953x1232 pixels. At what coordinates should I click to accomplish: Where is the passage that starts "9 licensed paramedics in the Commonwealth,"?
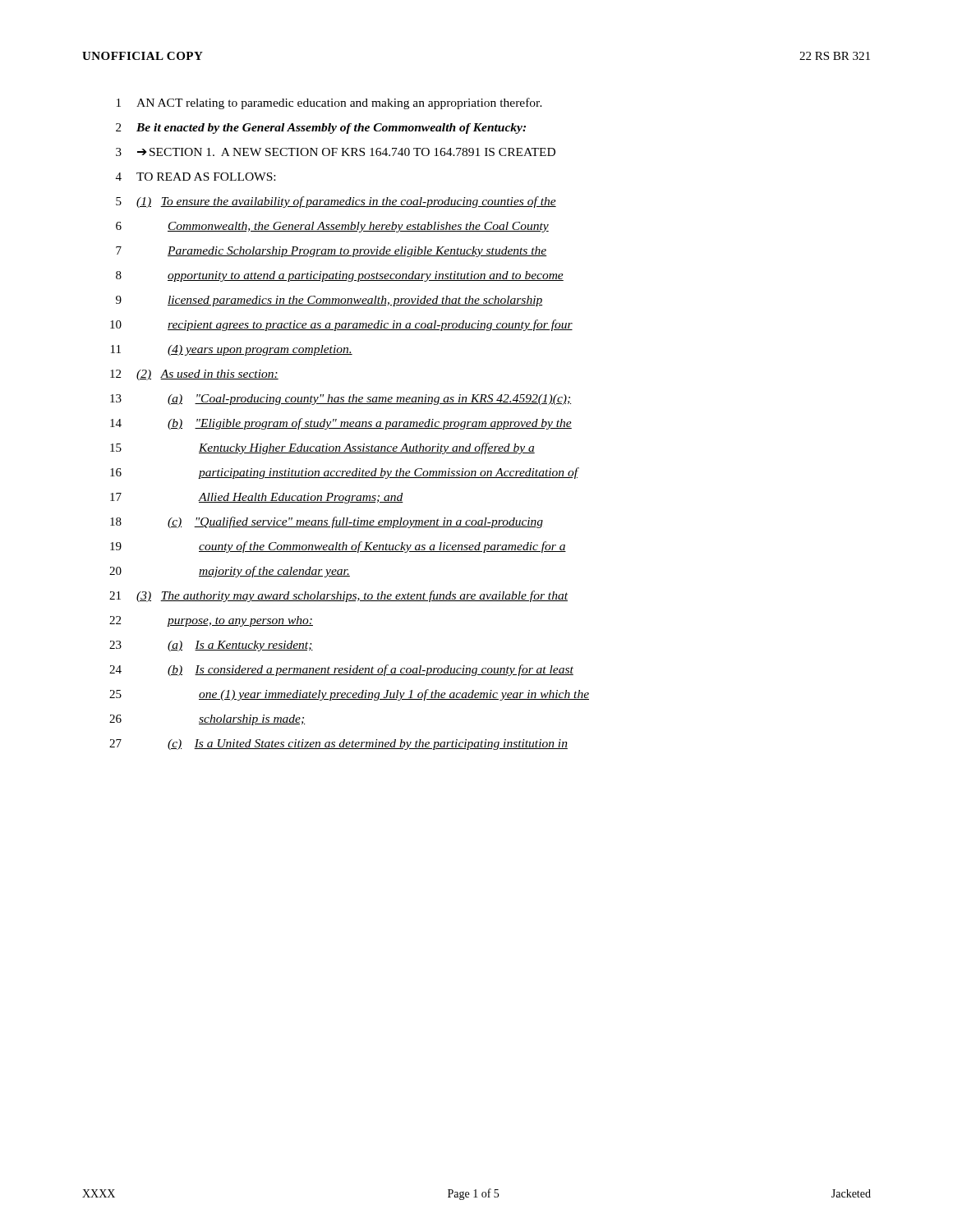[476, 300]
